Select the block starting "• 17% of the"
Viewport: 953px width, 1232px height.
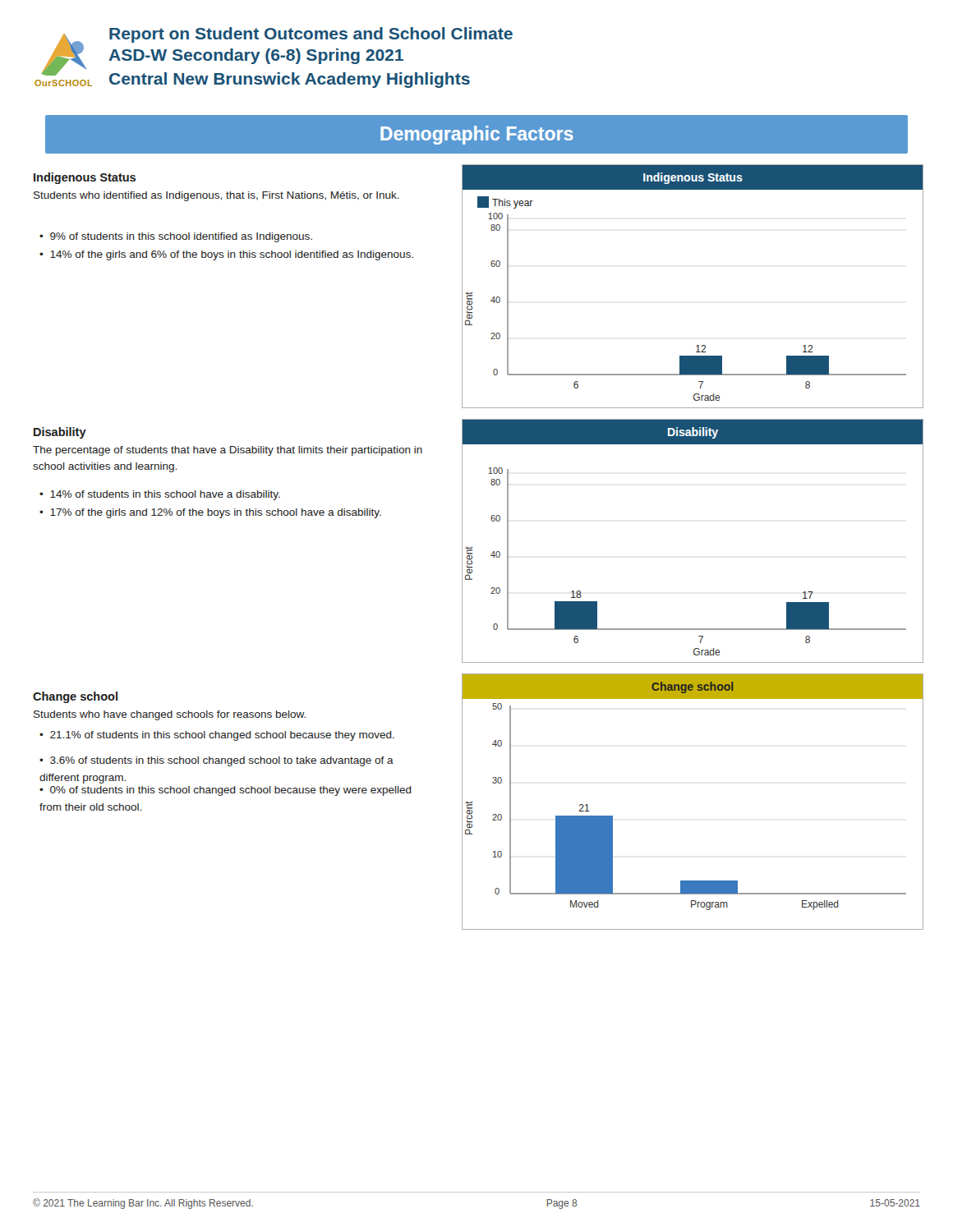[211, 512]
